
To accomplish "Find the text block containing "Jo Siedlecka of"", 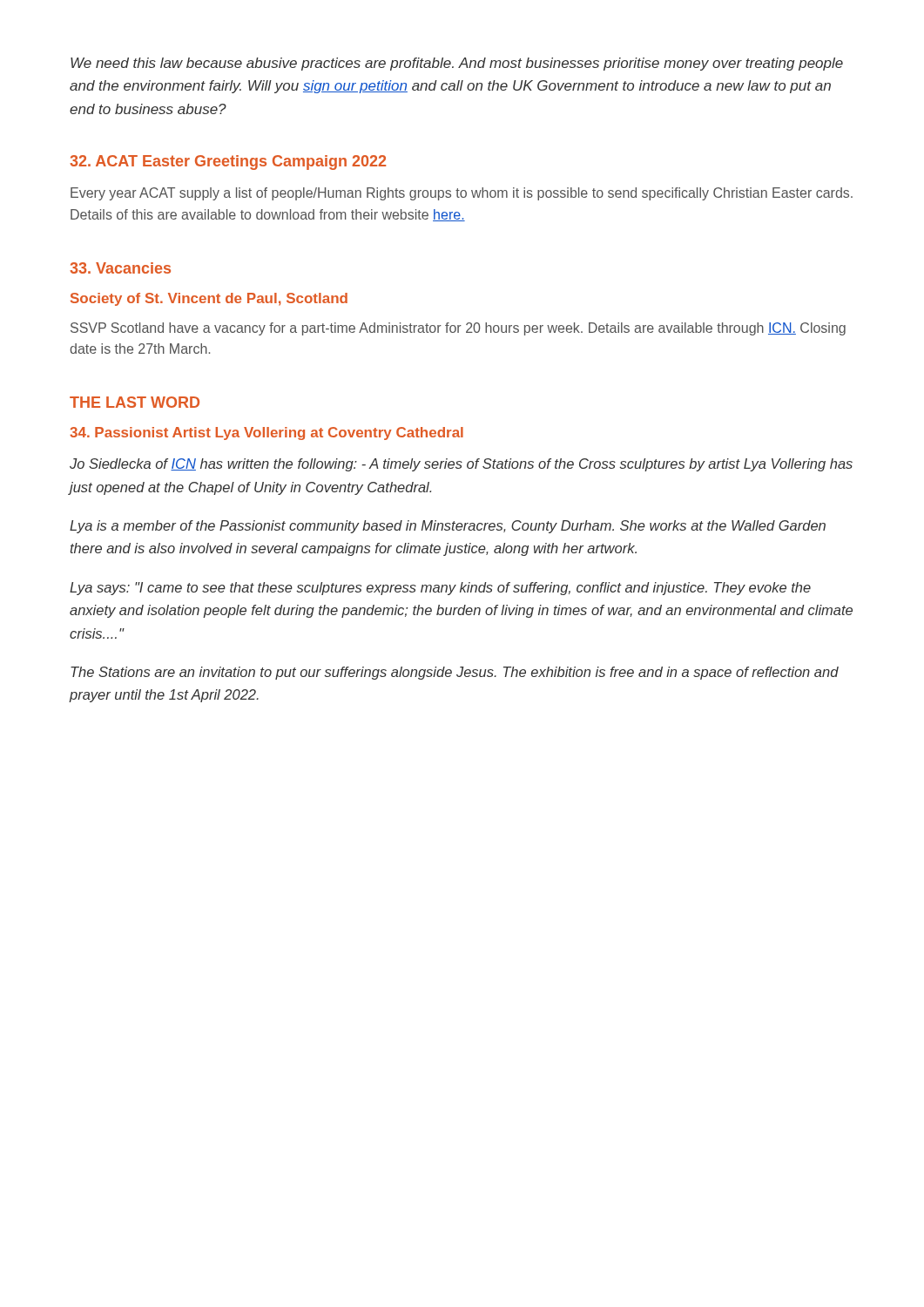I will (461, 475).
